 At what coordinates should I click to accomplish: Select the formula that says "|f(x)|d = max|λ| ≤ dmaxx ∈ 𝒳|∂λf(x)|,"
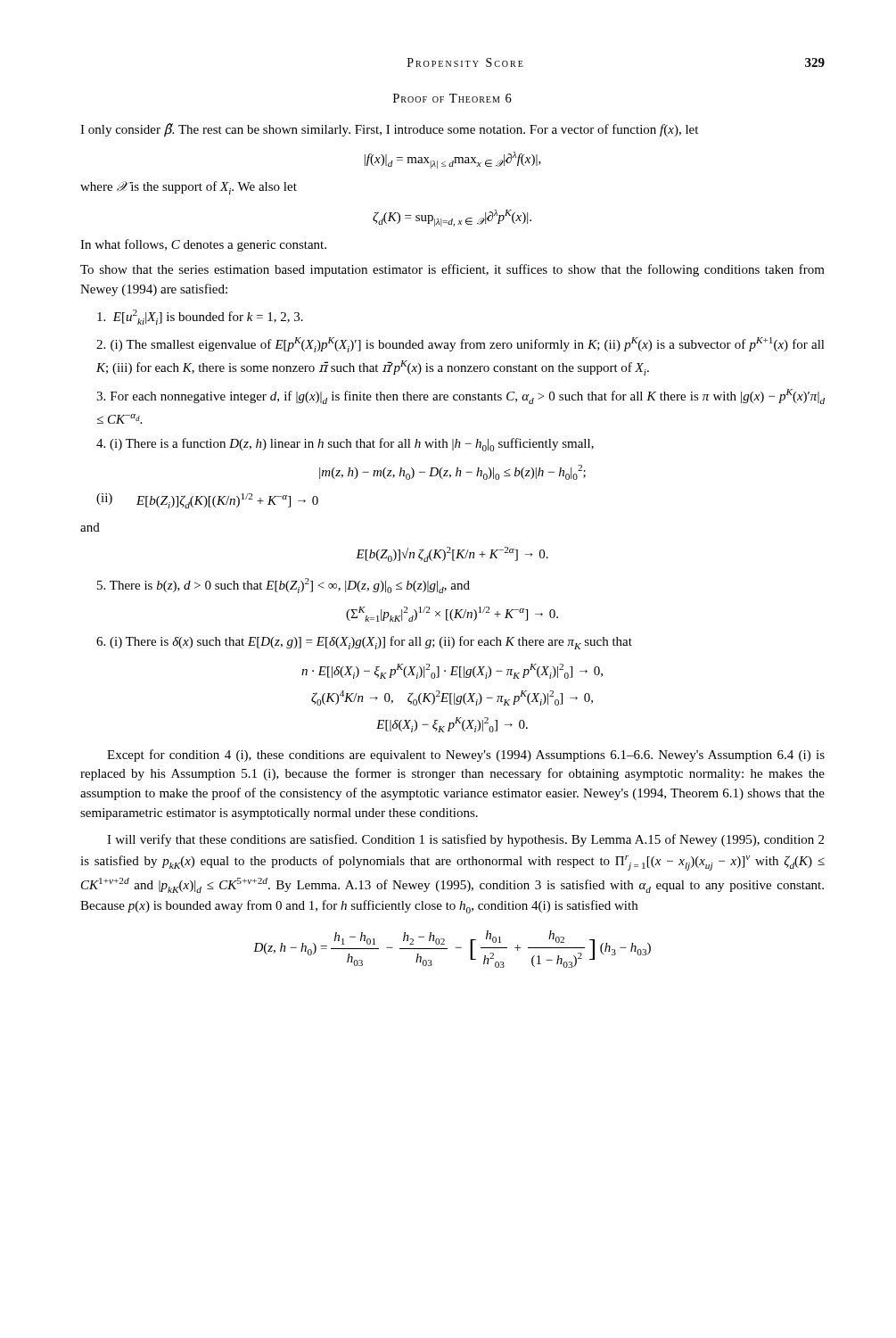tap(452, 158)
